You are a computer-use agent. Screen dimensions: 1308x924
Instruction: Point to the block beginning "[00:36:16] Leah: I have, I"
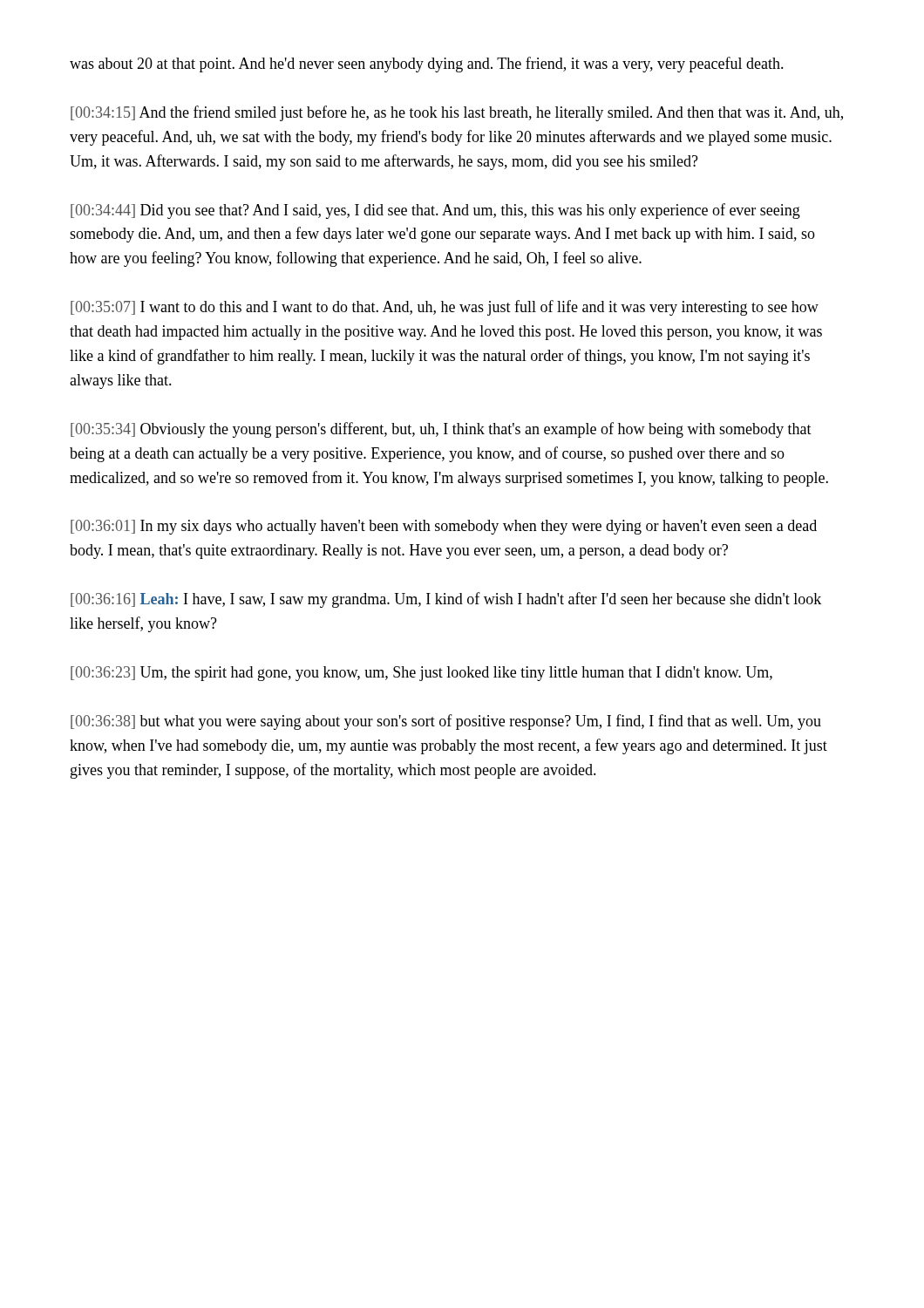point(446,611)
